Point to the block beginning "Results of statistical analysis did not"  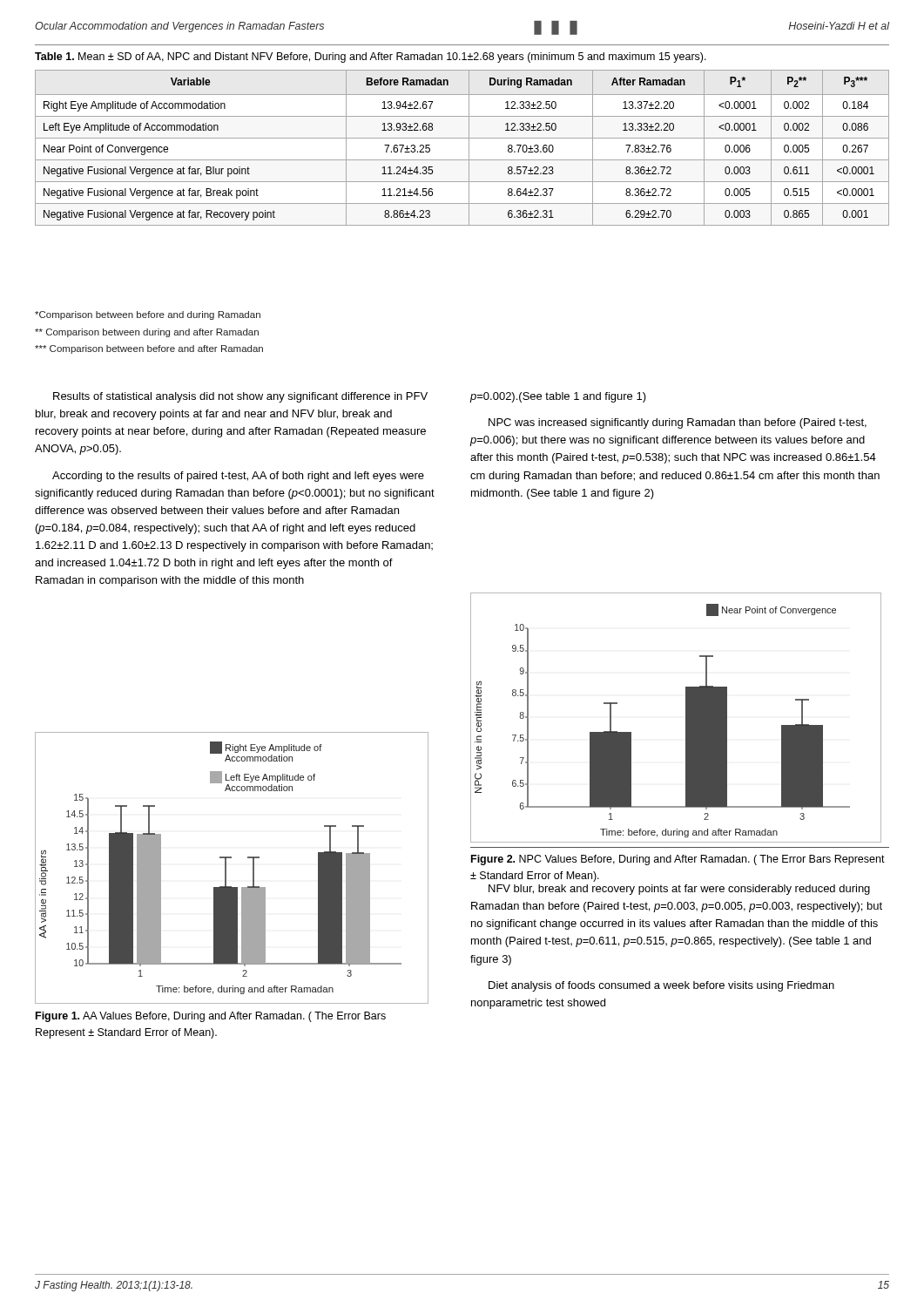pos(235,489)
